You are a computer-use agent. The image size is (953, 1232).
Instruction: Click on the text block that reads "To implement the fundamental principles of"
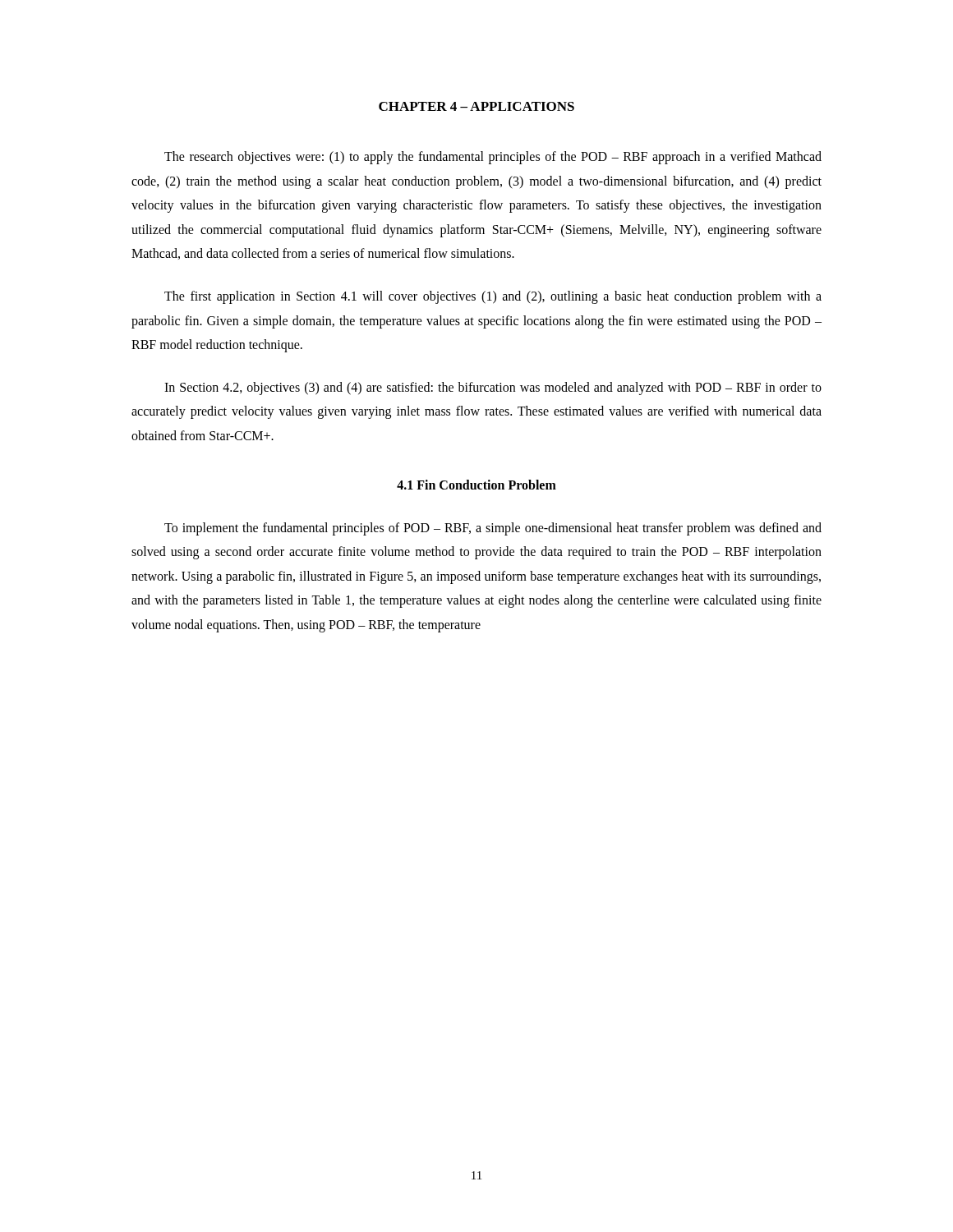coord(476,576)
